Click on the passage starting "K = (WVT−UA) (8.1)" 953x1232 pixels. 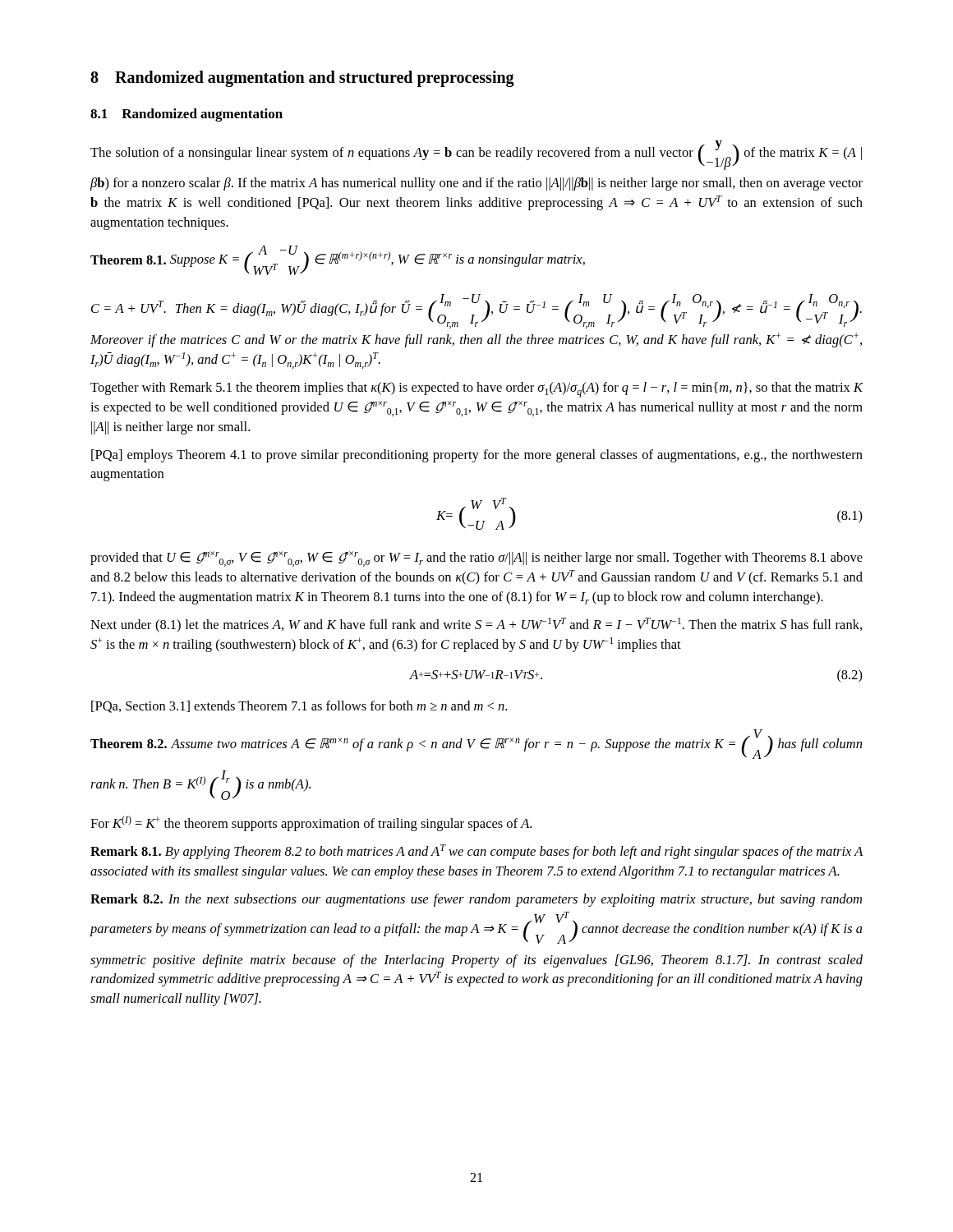477,509
